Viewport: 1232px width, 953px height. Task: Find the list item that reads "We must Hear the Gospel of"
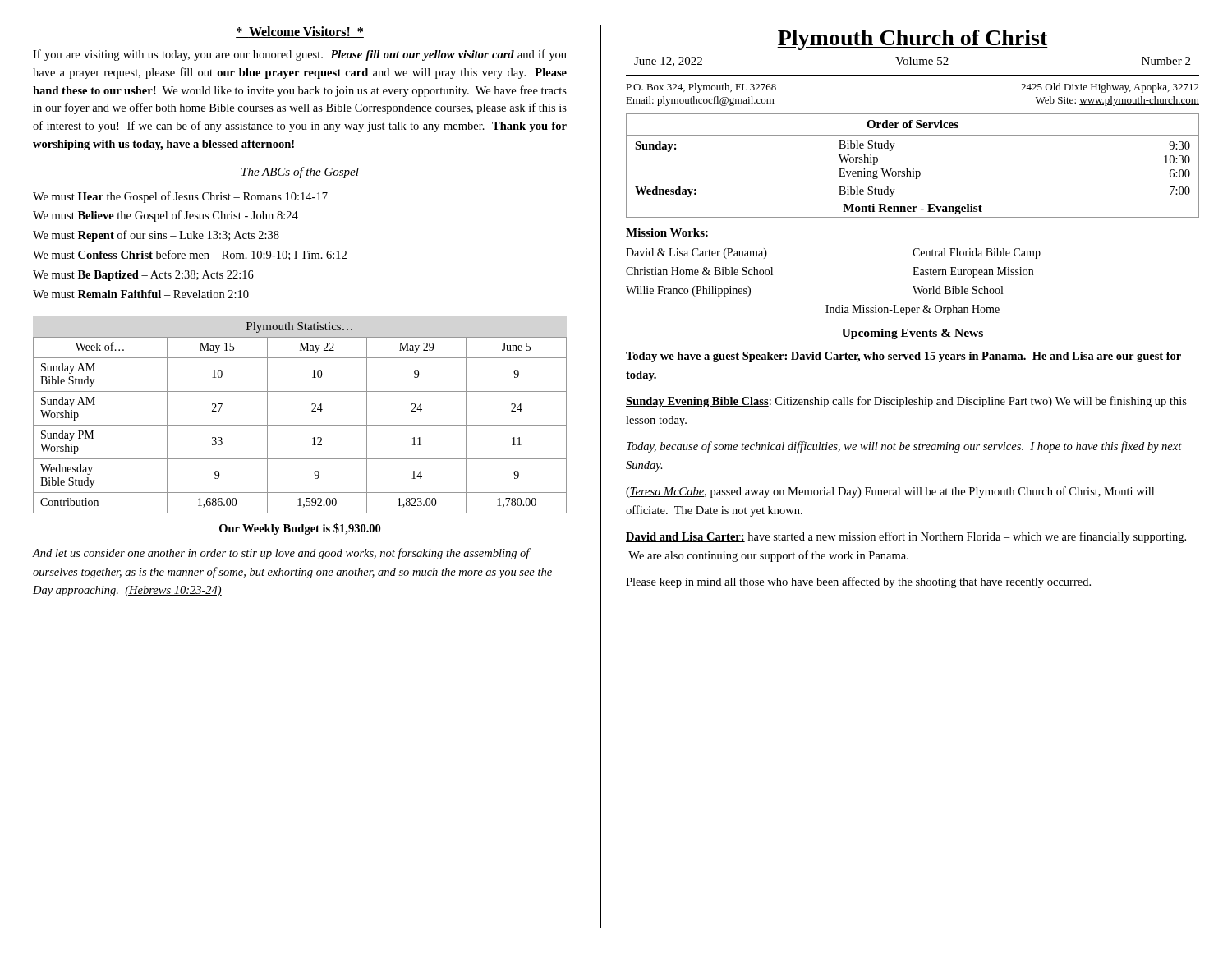coord(180,196)
